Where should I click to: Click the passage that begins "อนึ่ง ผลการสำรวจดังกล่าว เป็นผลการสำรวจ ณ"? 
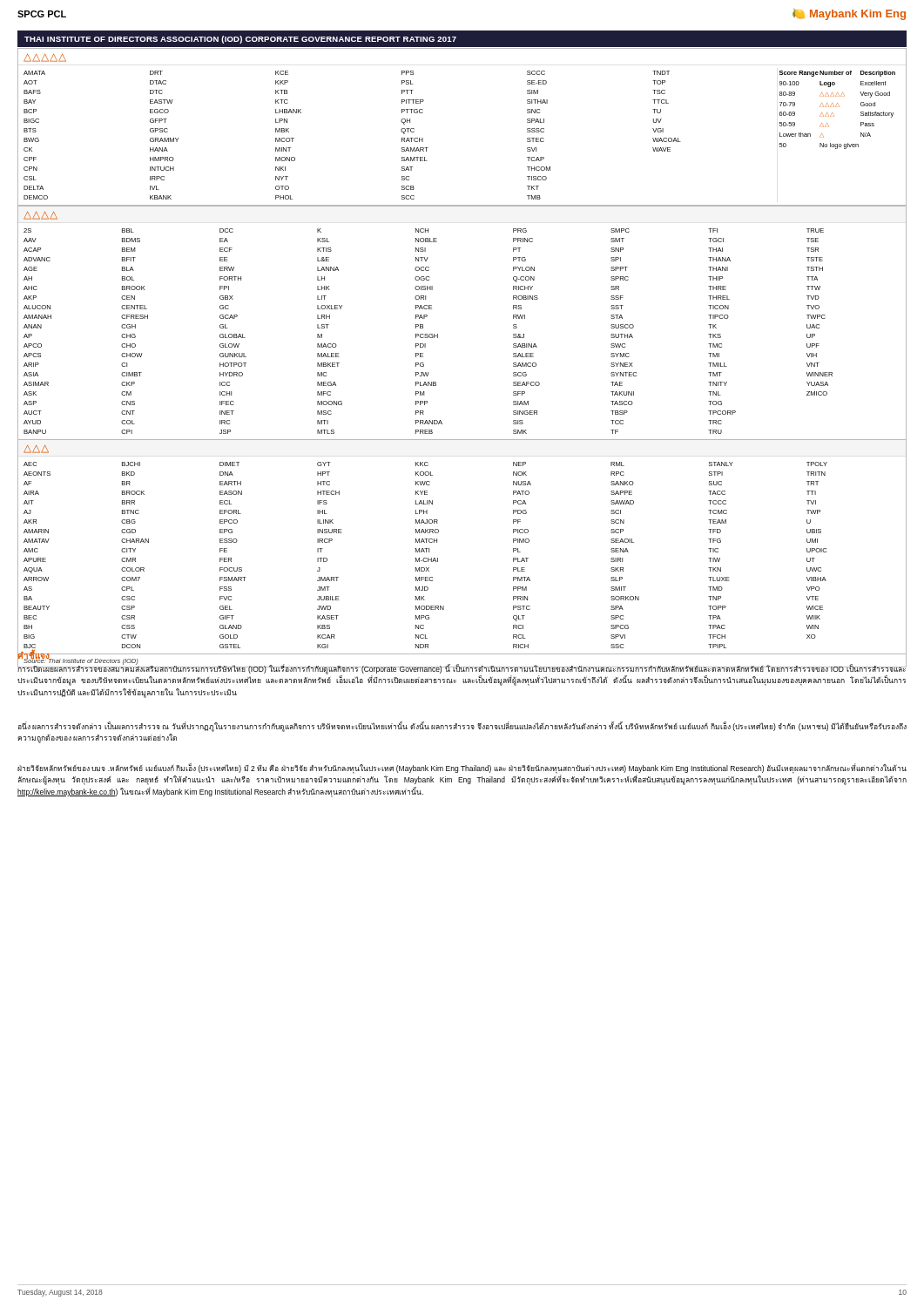click(462, 733)
